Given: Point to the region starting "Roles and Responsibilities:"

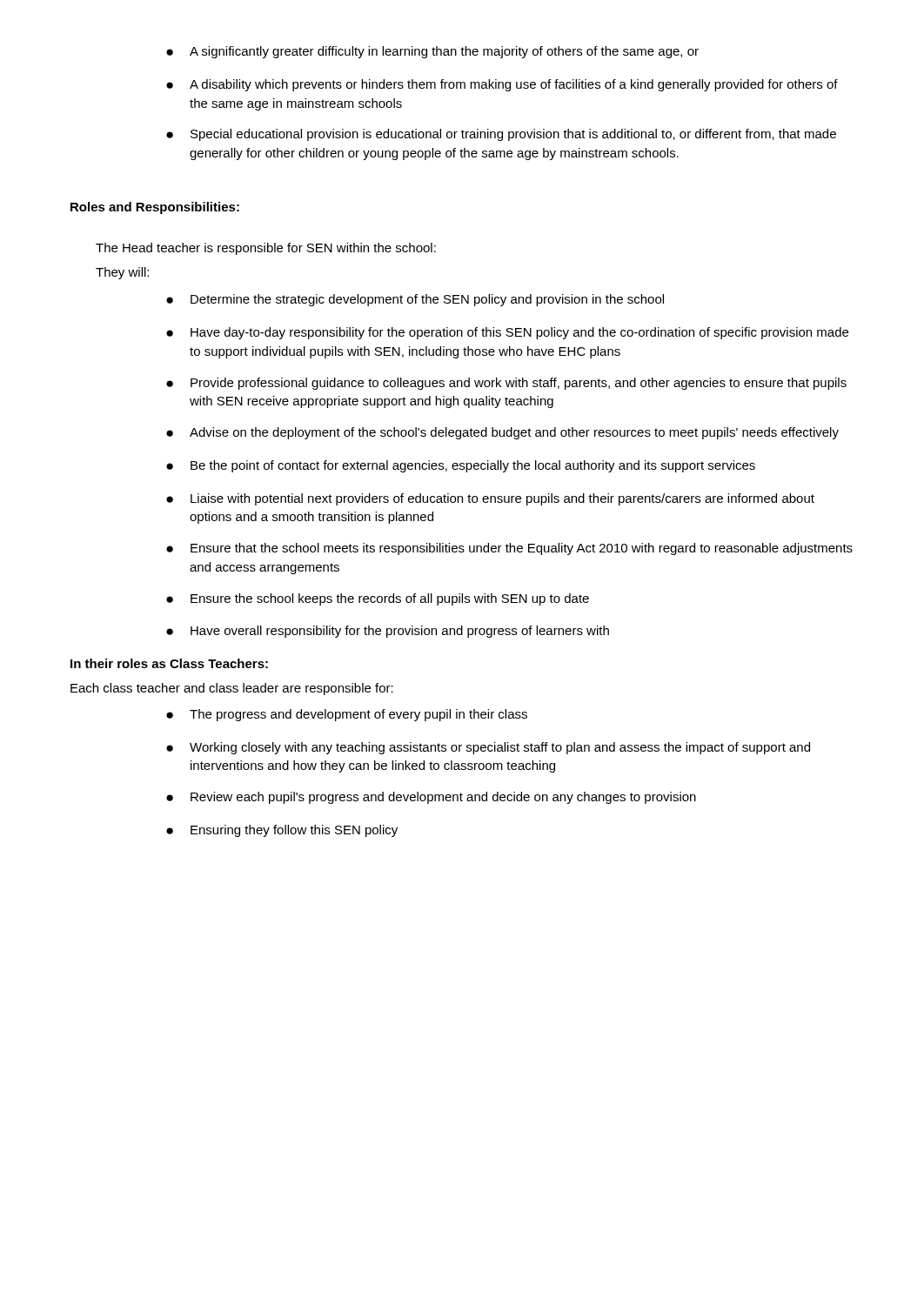Looking at the screenshot, I should 155,206.
